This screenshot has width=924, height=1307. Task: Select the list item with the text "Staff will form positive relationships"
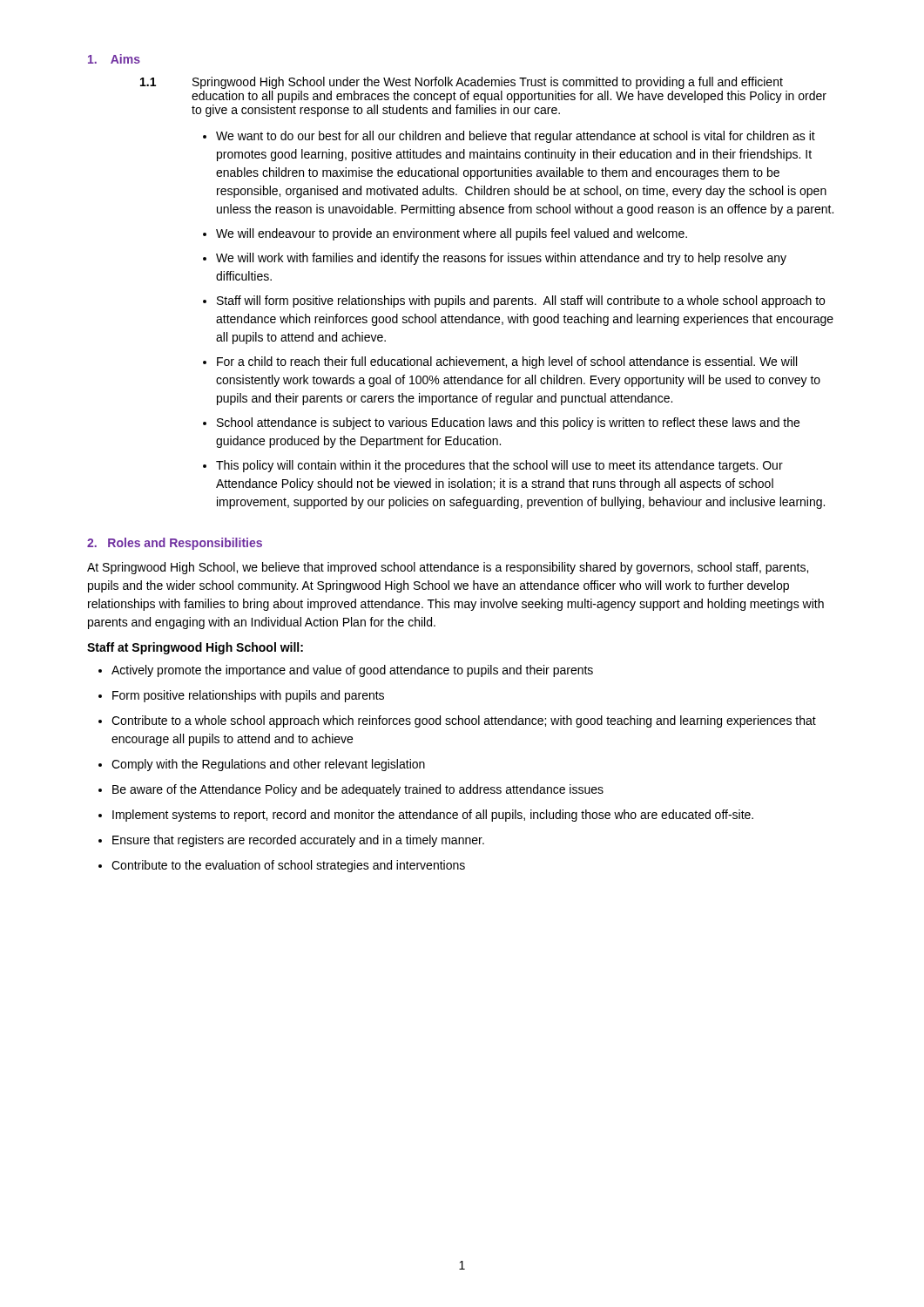pyautogui.click(x=525, y=319)
